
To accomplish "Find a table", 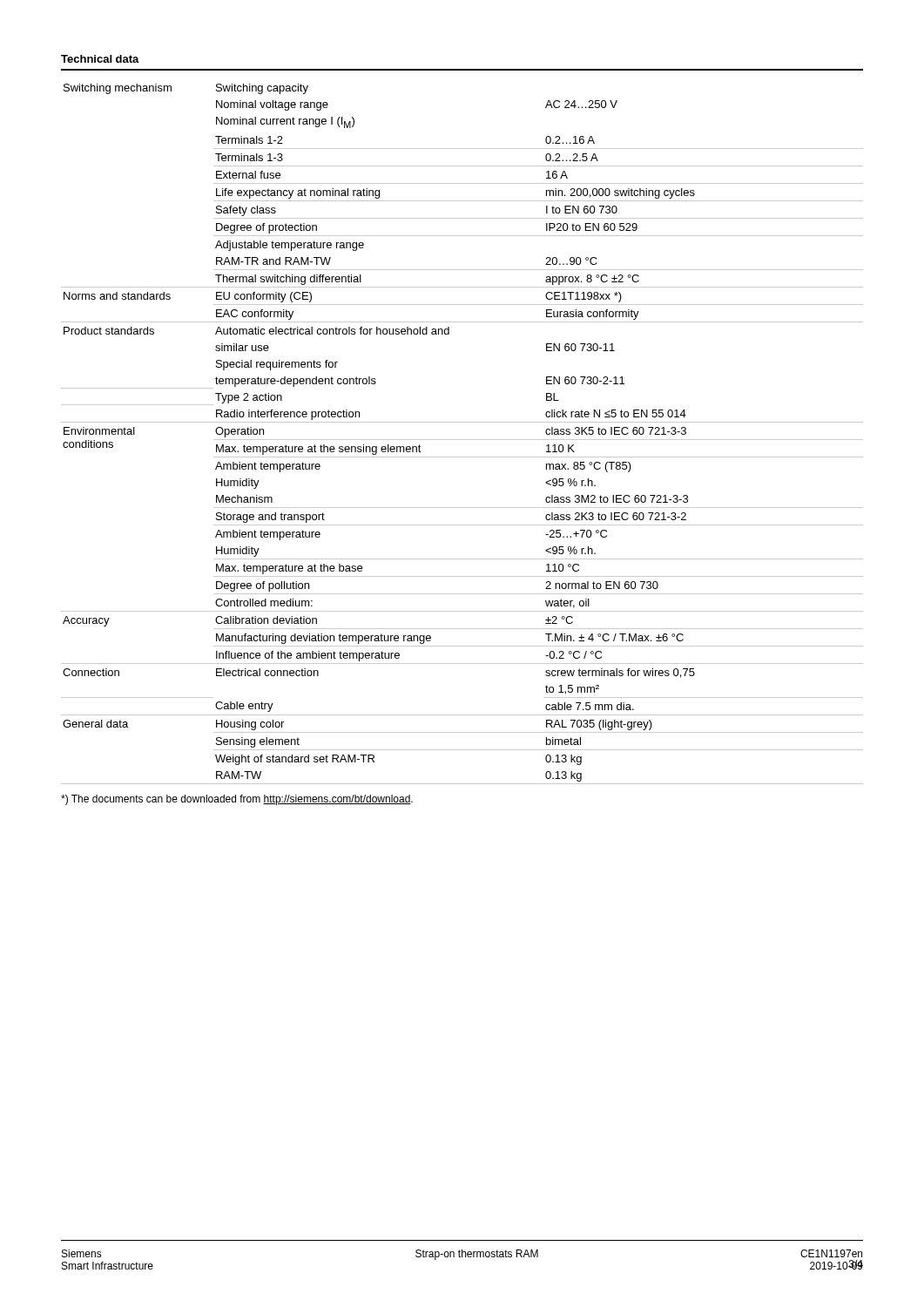I will (x=462, y=432).
